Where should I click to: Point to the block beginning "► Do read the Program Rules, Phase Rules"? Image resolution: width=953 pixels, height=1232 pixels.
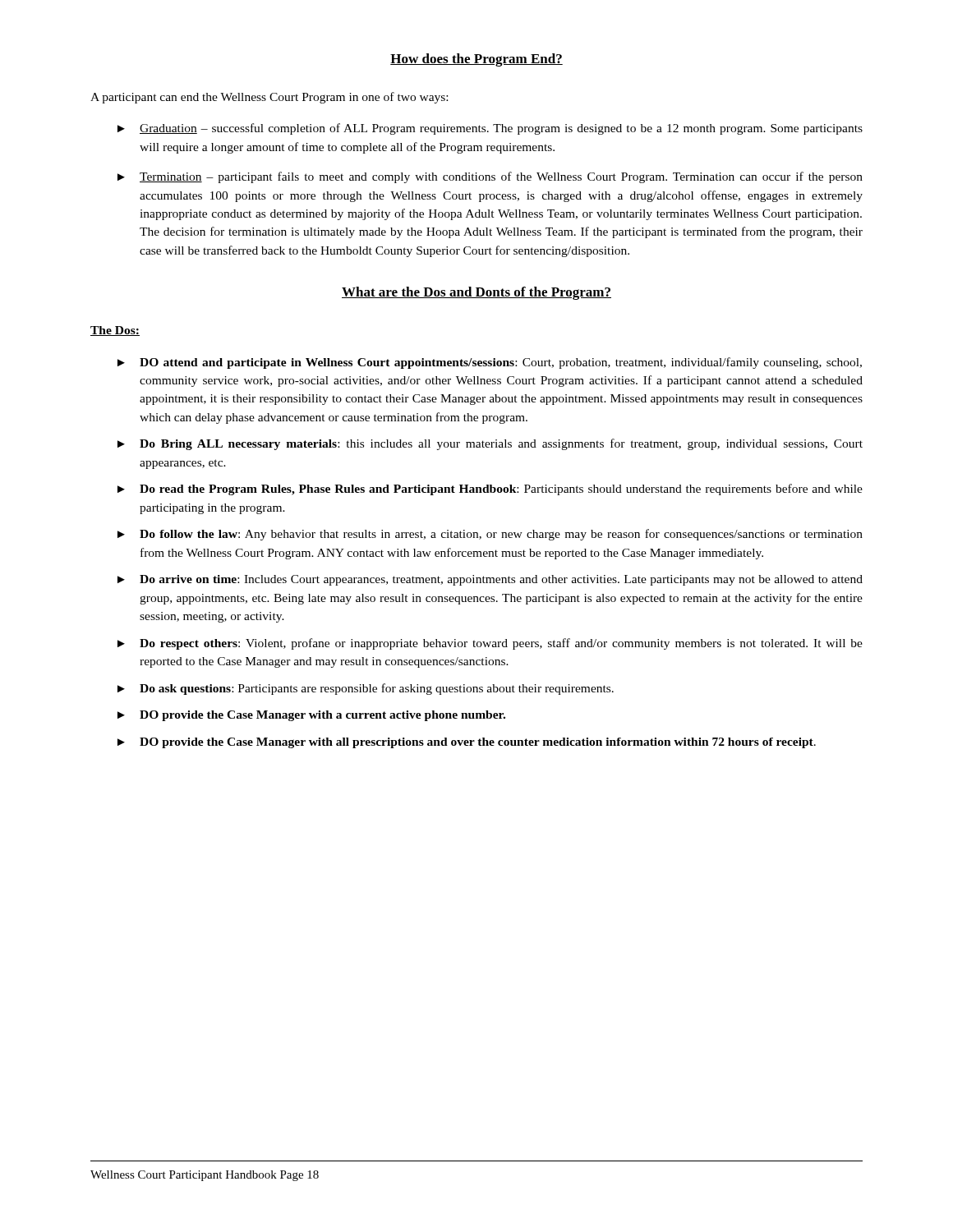tap(489, 498)
